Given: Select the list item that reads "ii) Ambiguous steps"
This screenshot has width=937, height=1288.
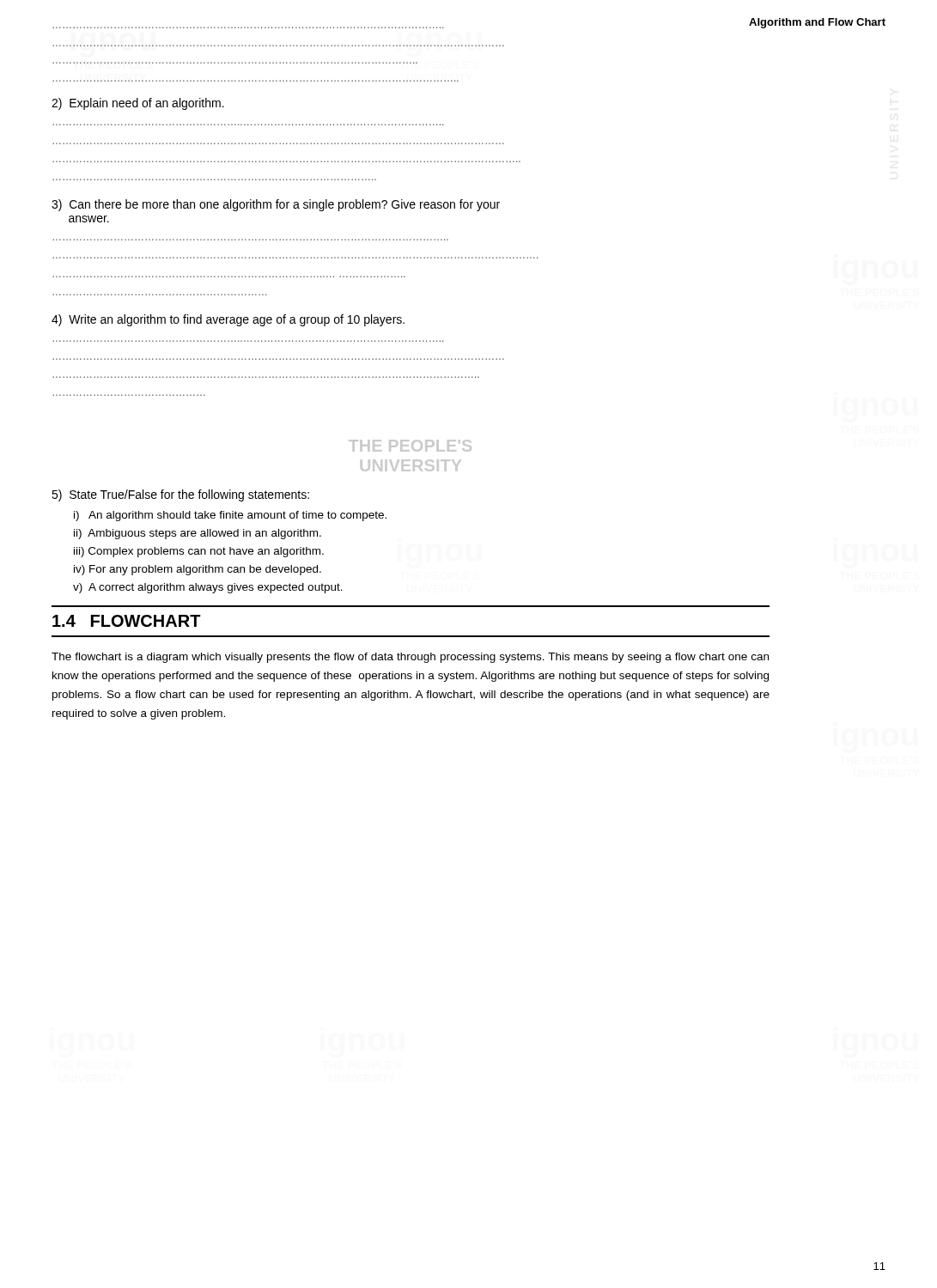Looking at the screenshot, I should coord(197,532).
